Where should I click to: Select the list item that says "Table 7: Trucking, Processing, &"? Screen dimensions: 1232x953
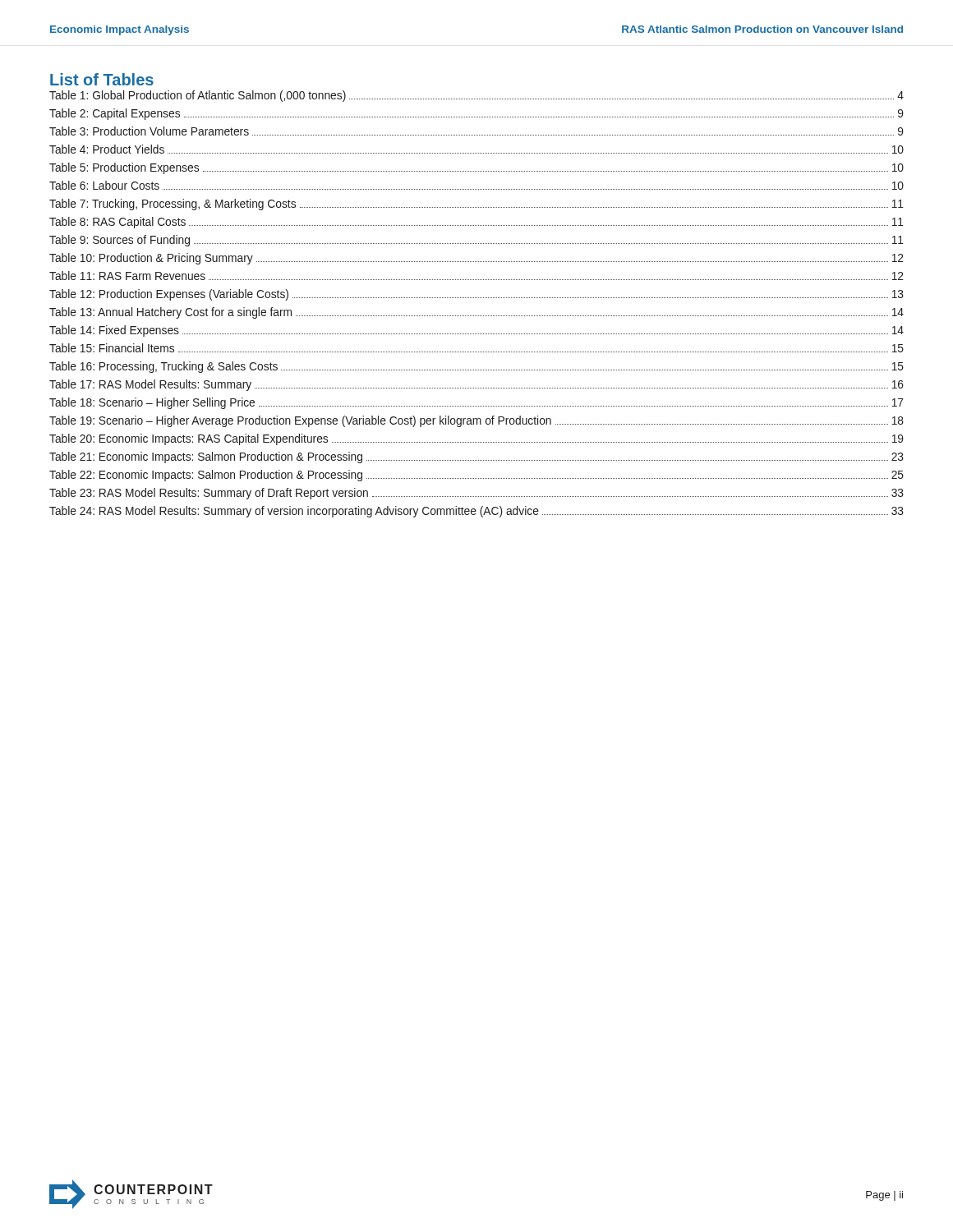coord(476,204)
